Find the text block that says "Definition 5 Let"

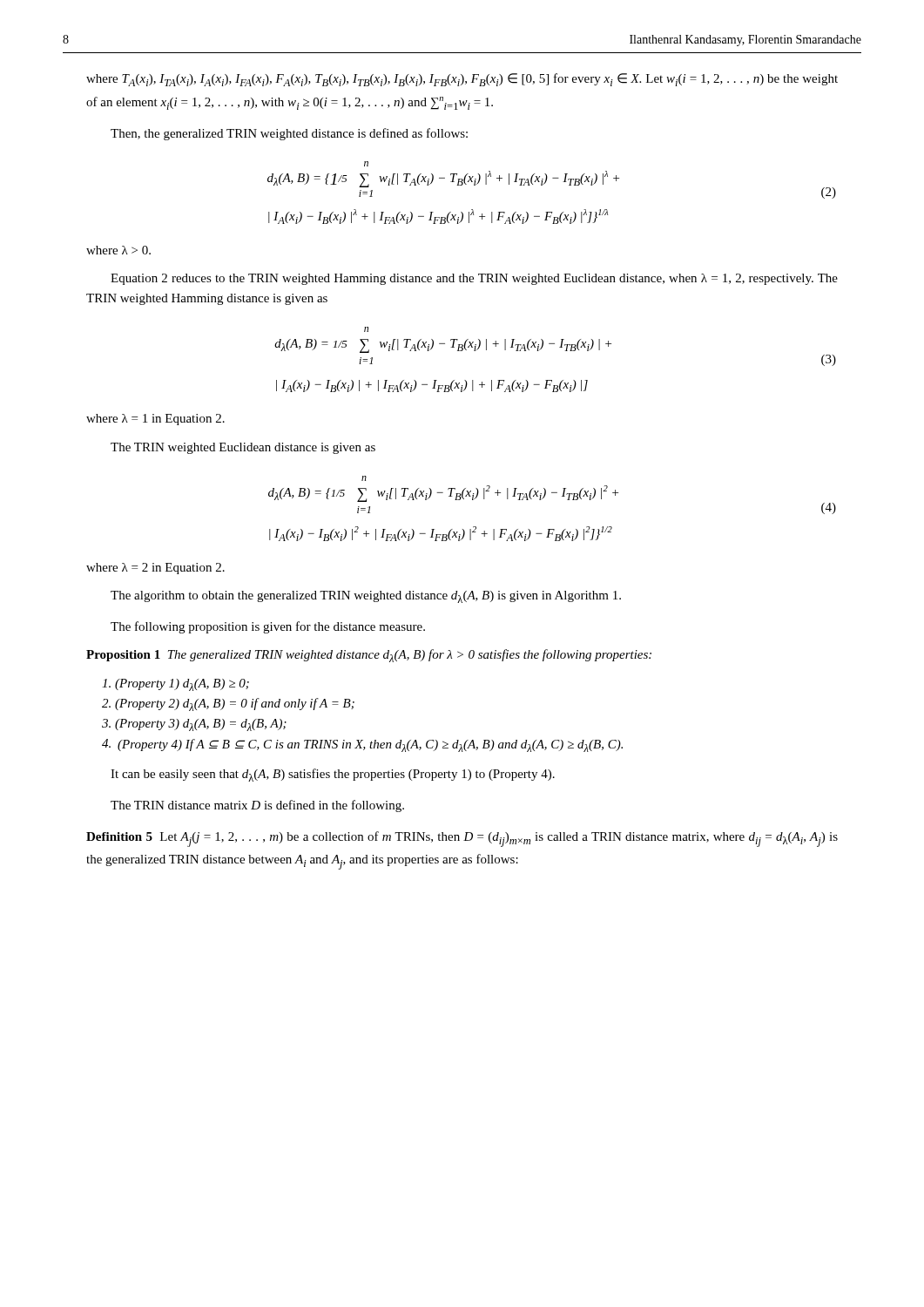click(x=462, y=850)
